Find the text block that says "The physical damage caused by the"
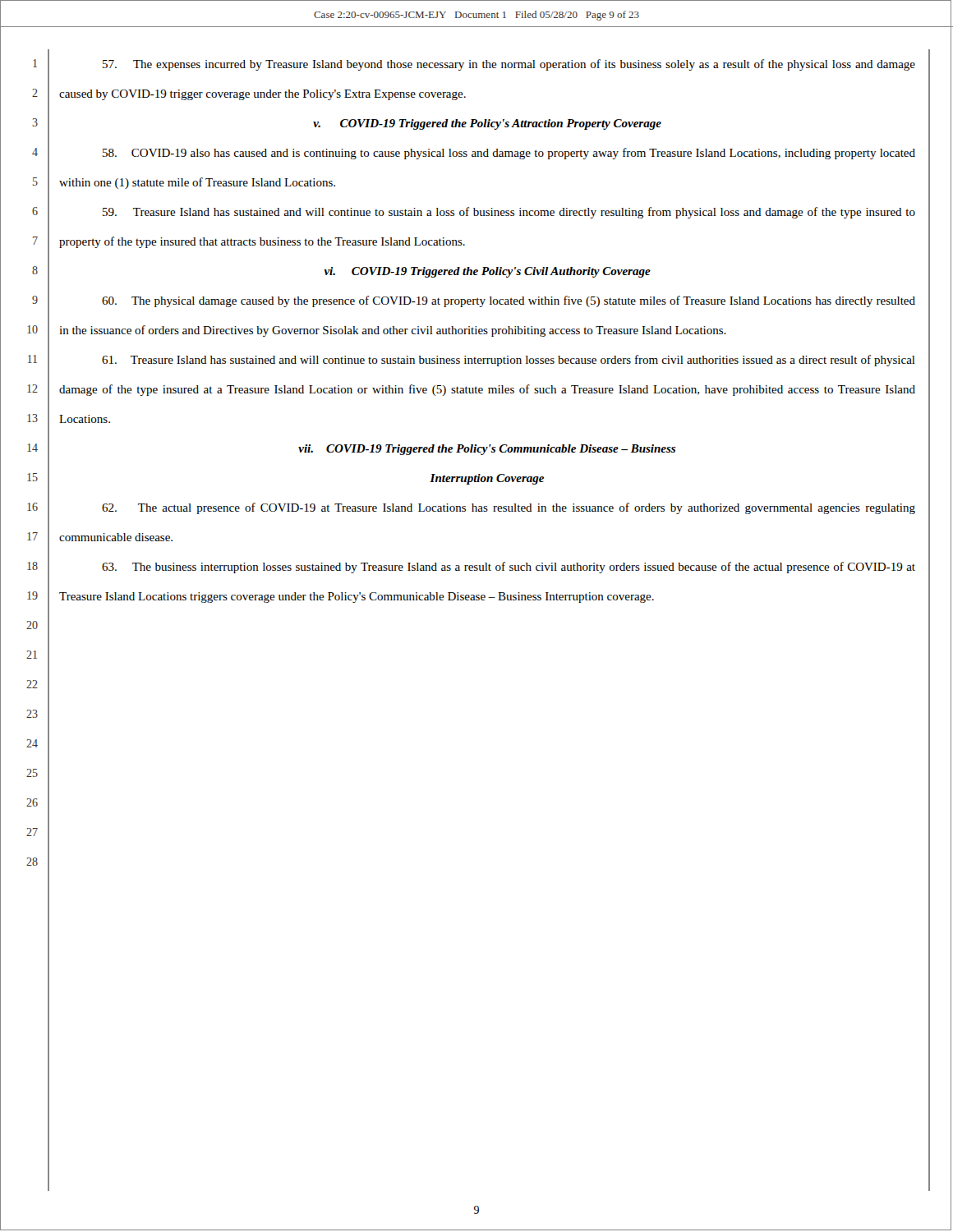 tap(487, 315)
